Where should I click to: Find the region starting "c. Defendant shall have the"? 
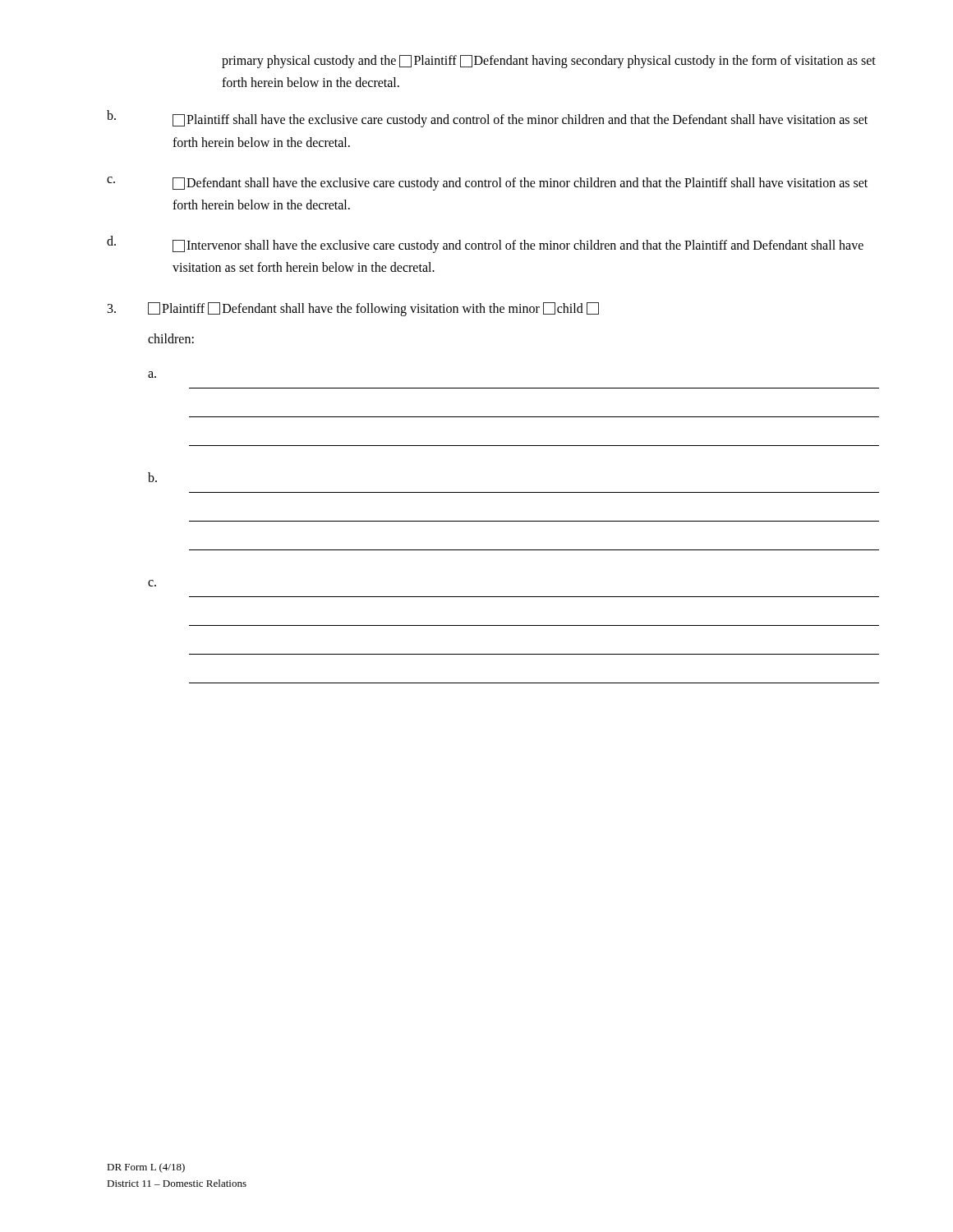493,194
